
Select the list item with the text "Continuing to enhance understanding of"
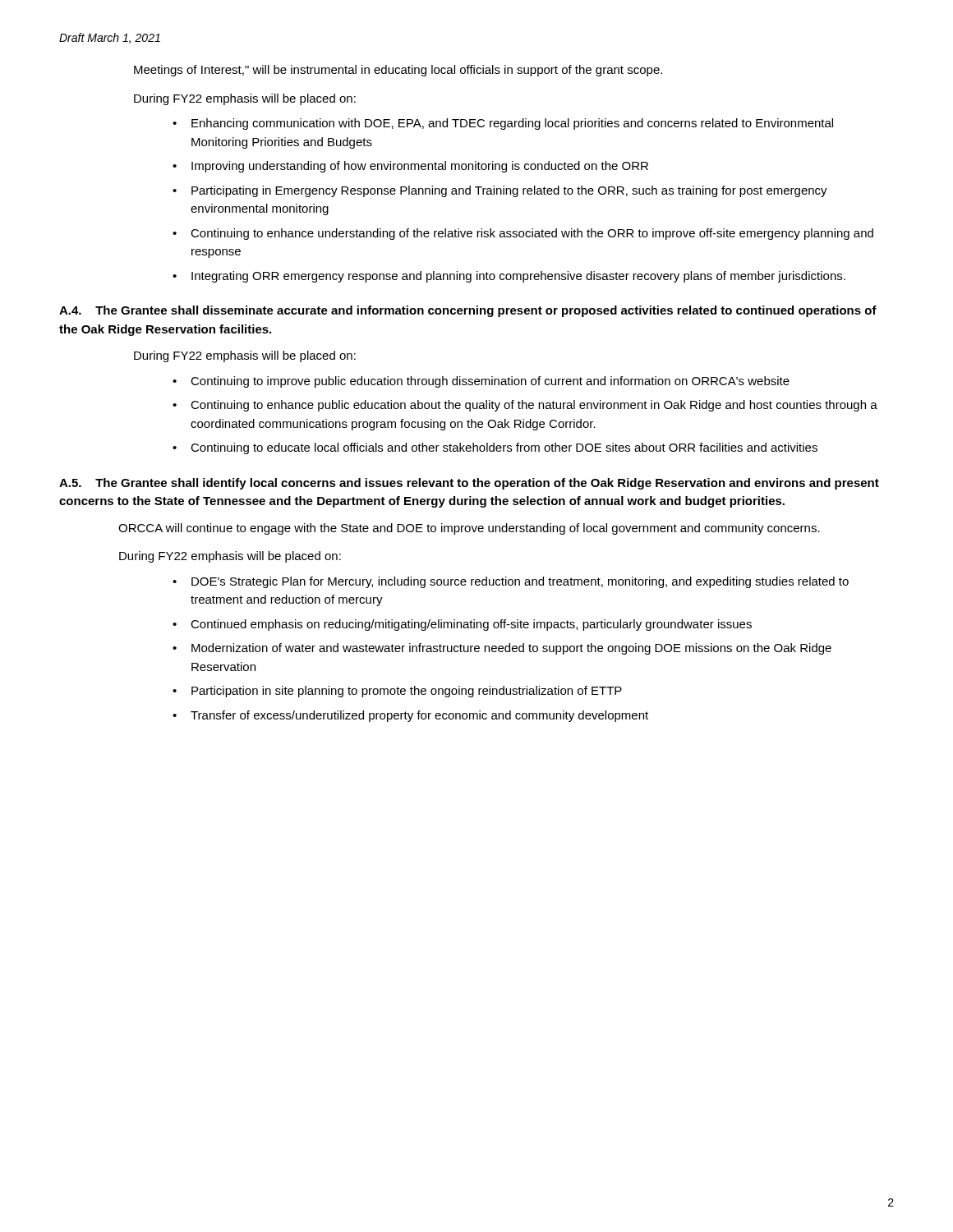click(532, 242)
